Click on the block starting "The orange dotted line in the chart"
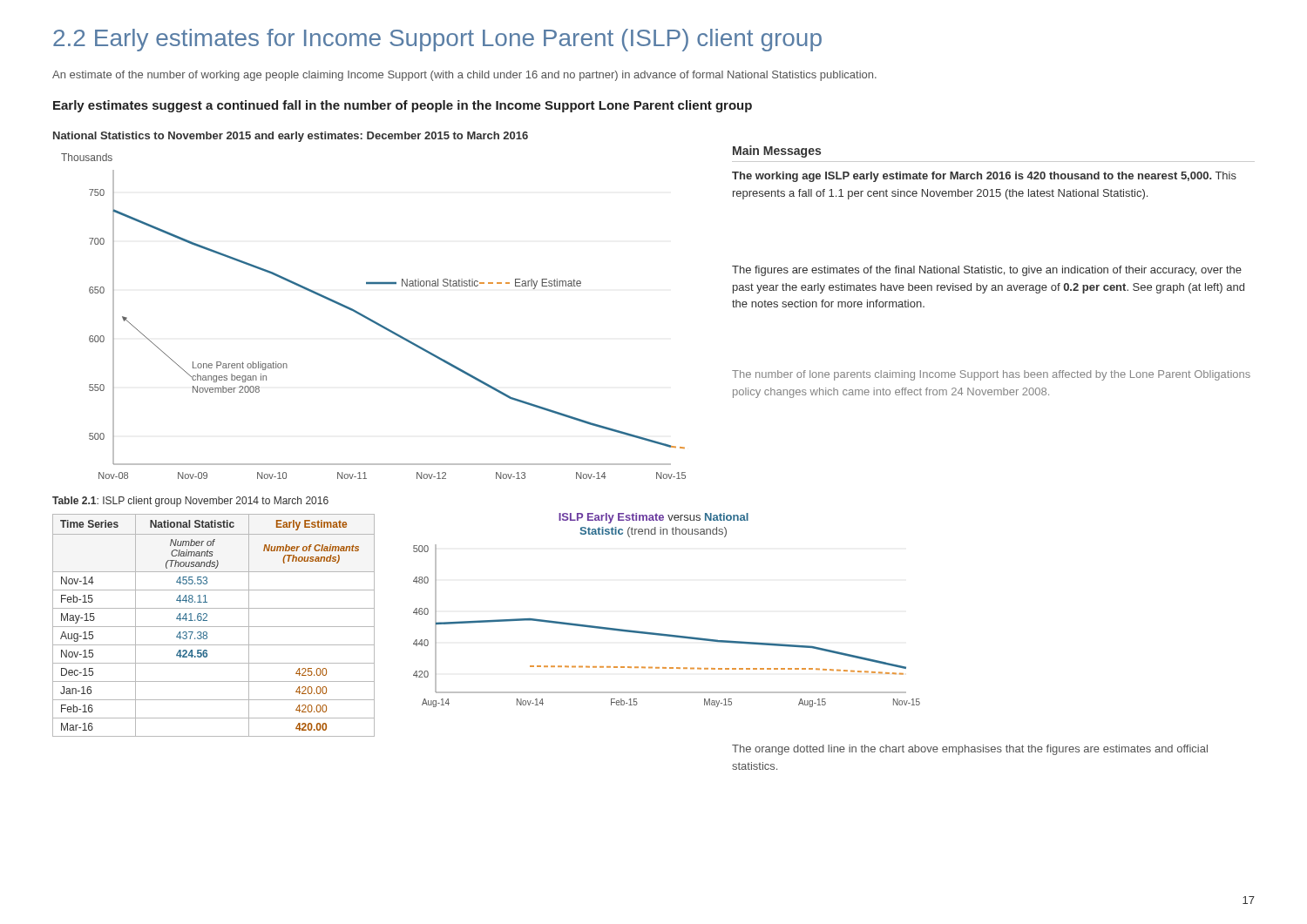The width and height of the screenshot is (1307, 924). click(970, 757)
